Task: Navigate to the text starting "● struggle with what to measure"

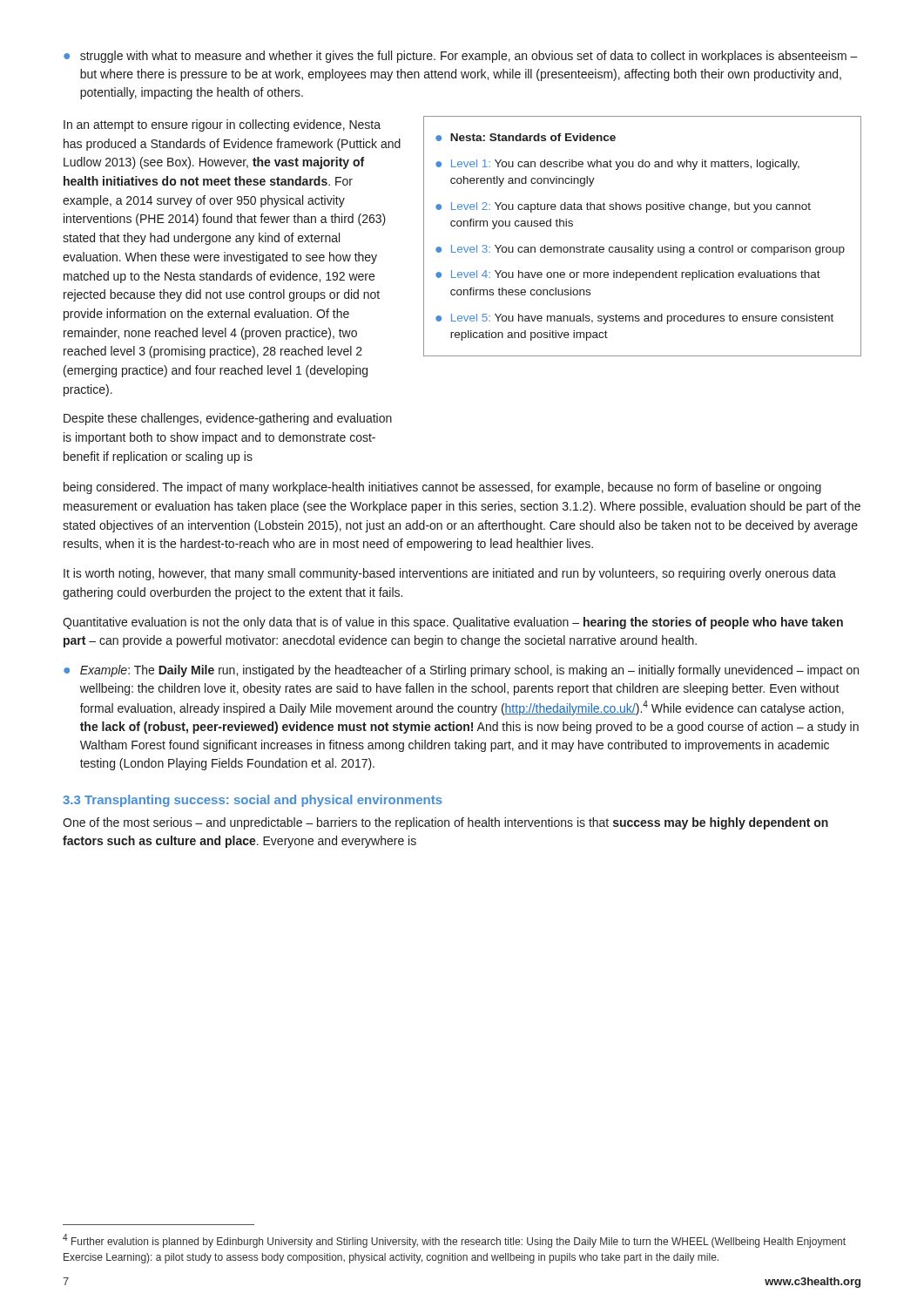Action: point(462,74)
